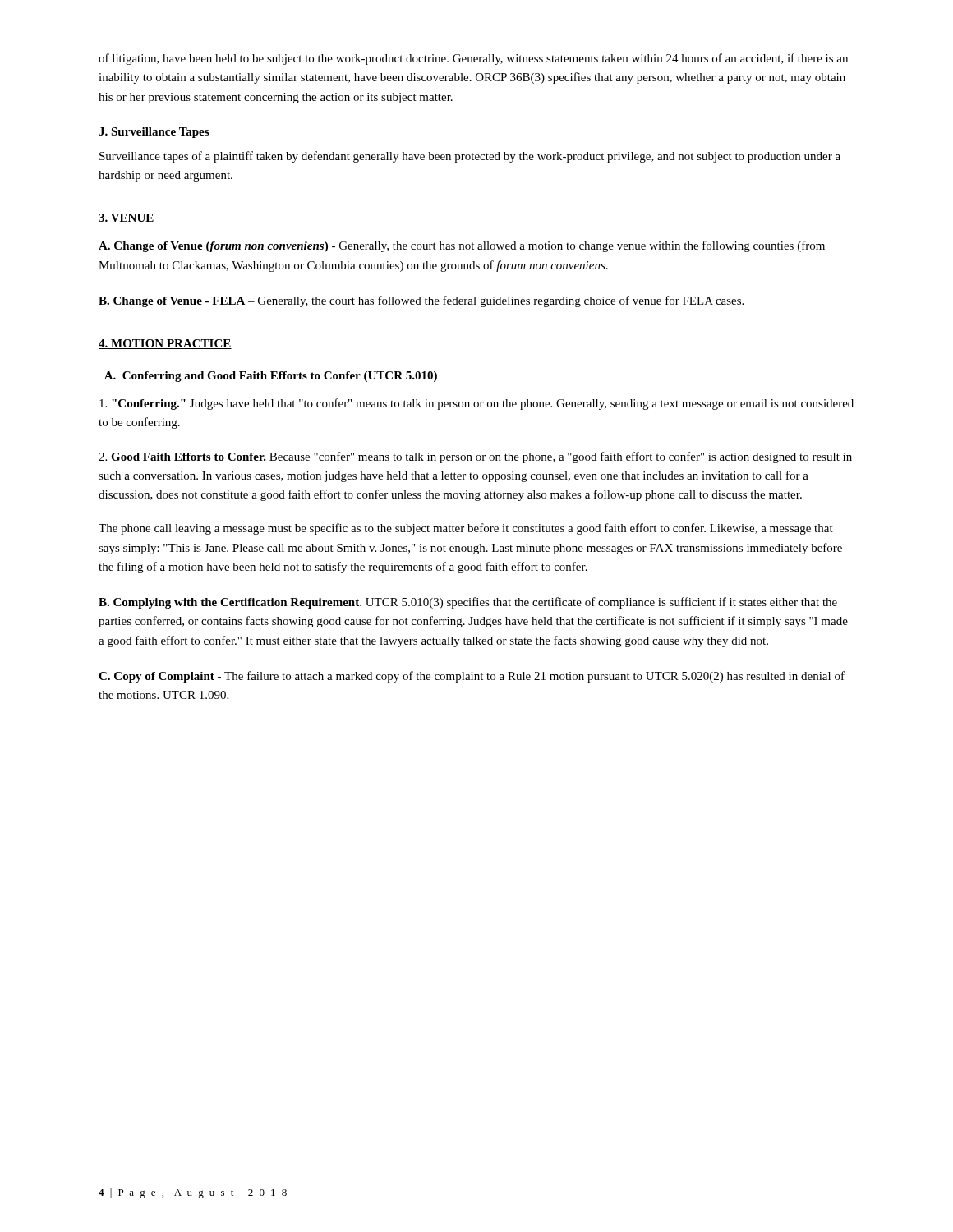Find the region starting "2. Good Faith"
This screenshot has width=953, height=1232.
coord(475,475)
